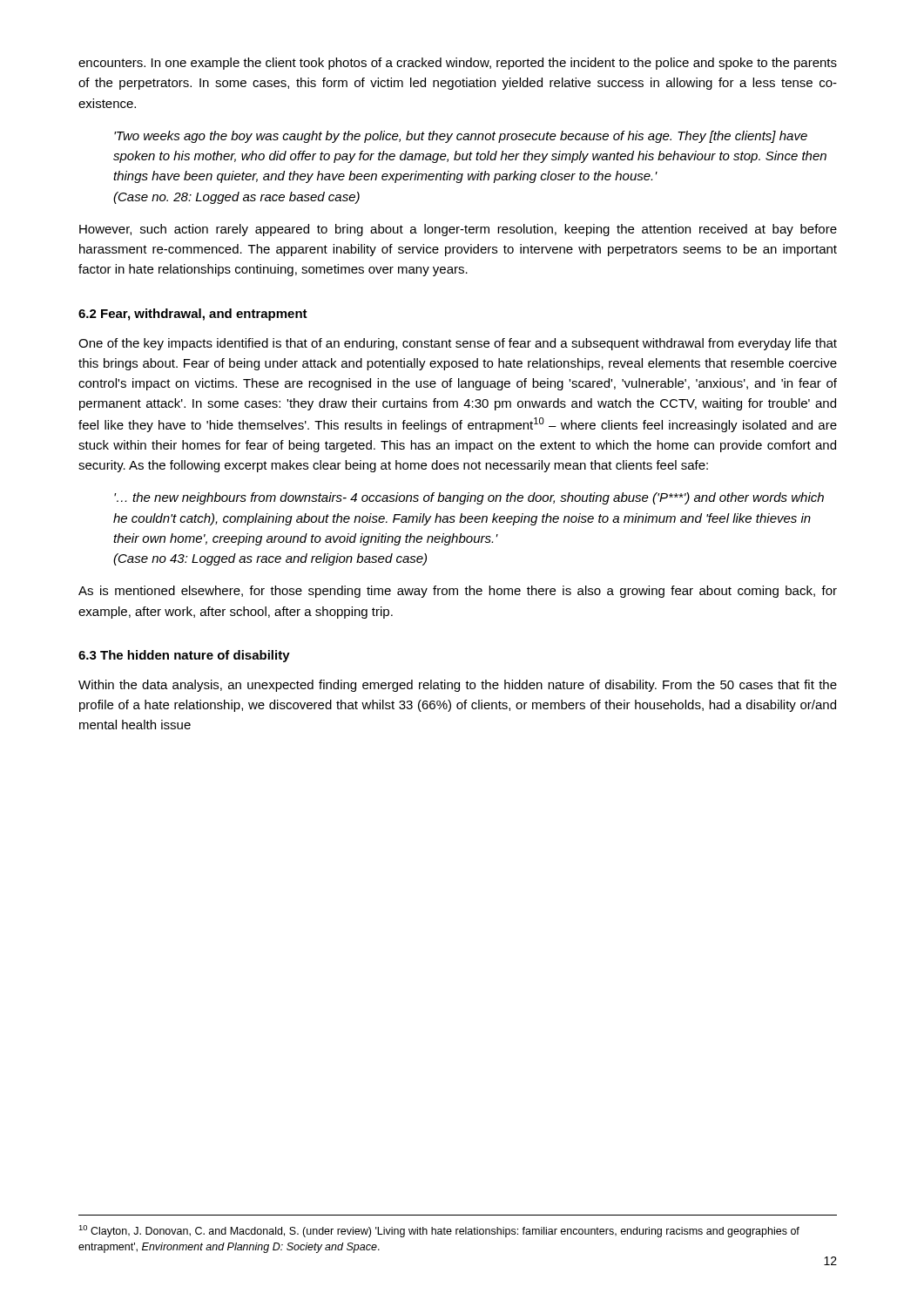The image size is (924, 1307).
Task: Click the passage that begins "'Two weeks ago the"
Action: (475, 166)
